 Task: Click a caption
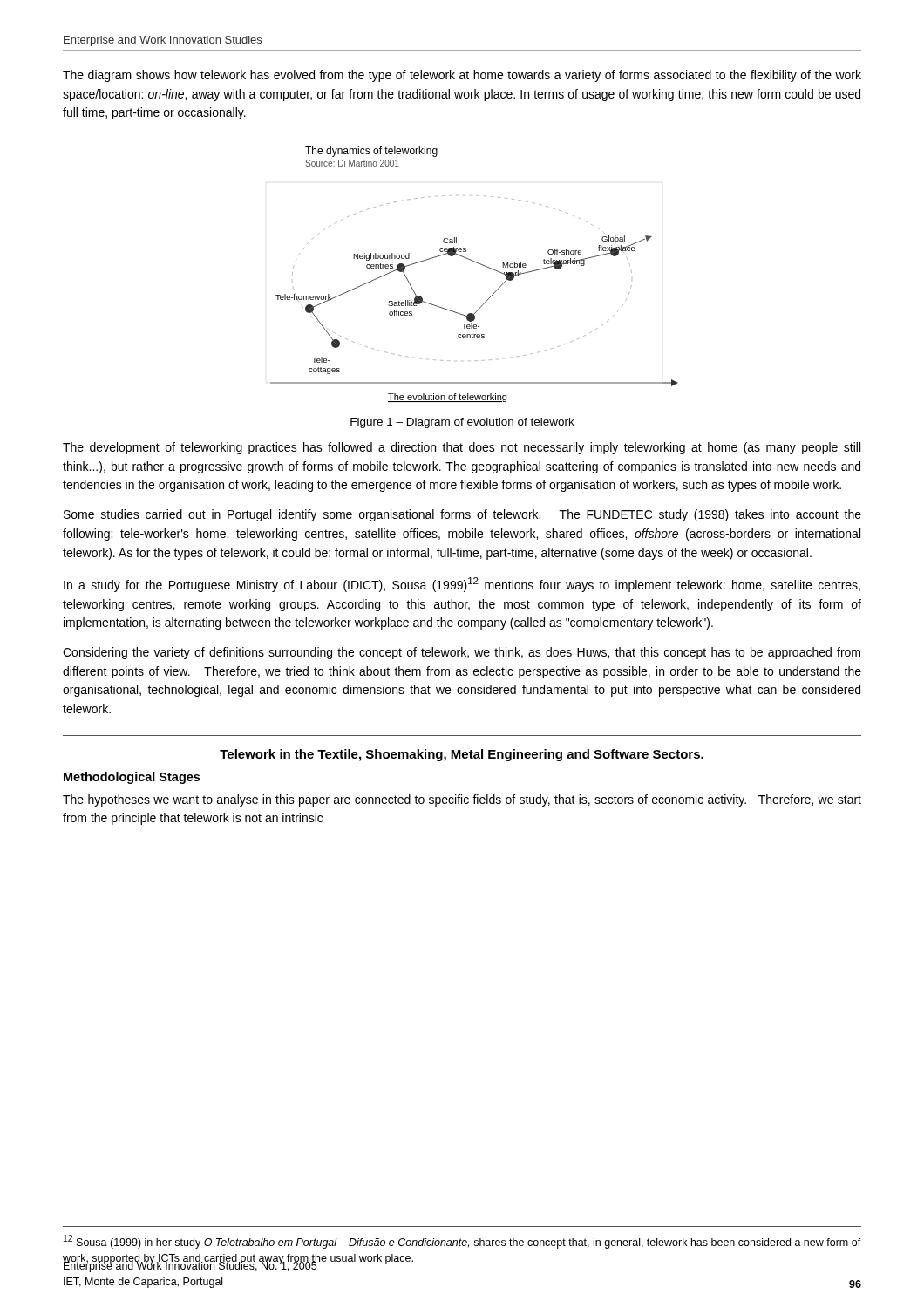click(462, 422)
